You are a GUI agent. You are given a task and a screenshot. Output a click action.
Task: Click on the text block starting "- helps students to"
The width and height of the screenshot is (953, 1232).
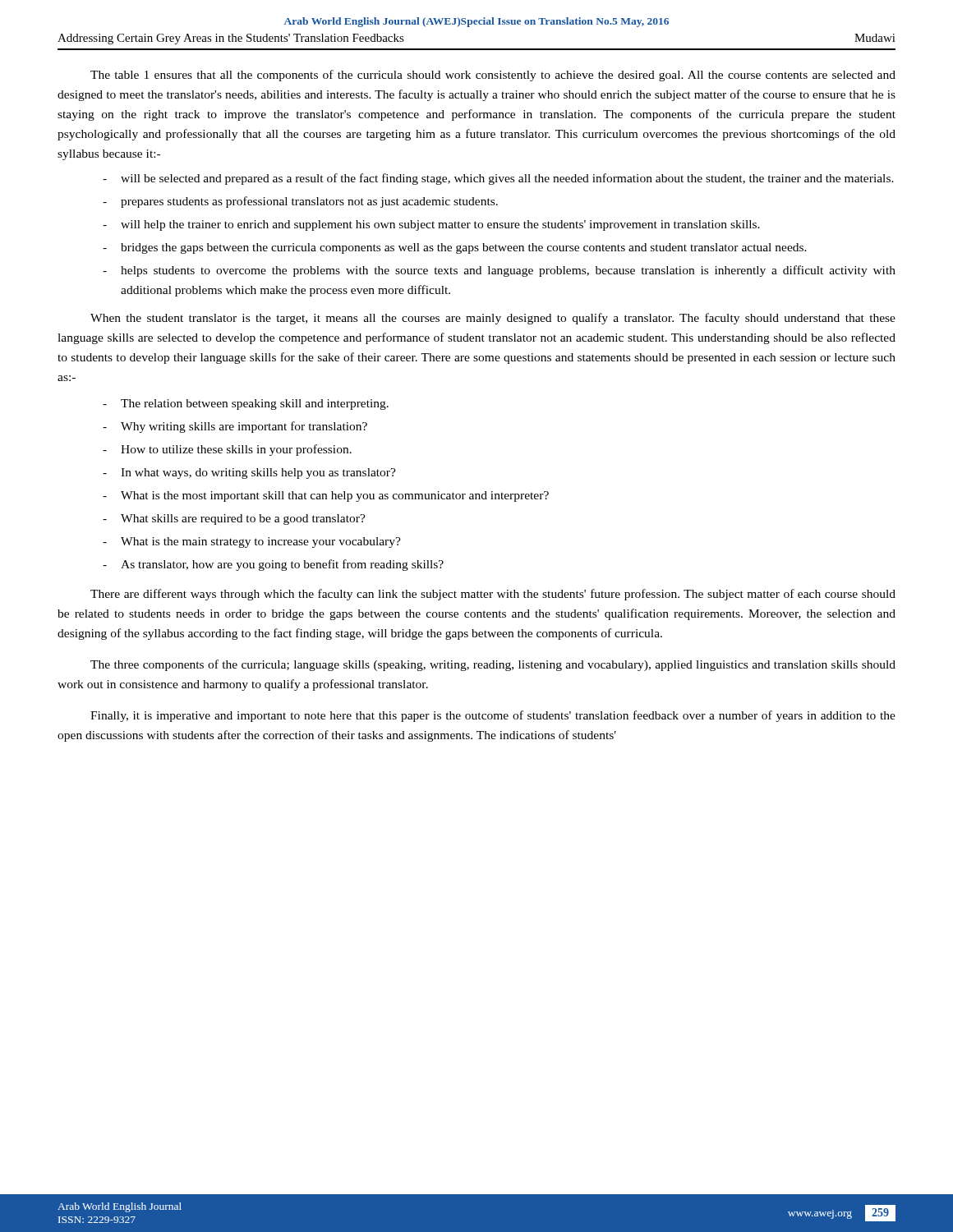(499, 280)
